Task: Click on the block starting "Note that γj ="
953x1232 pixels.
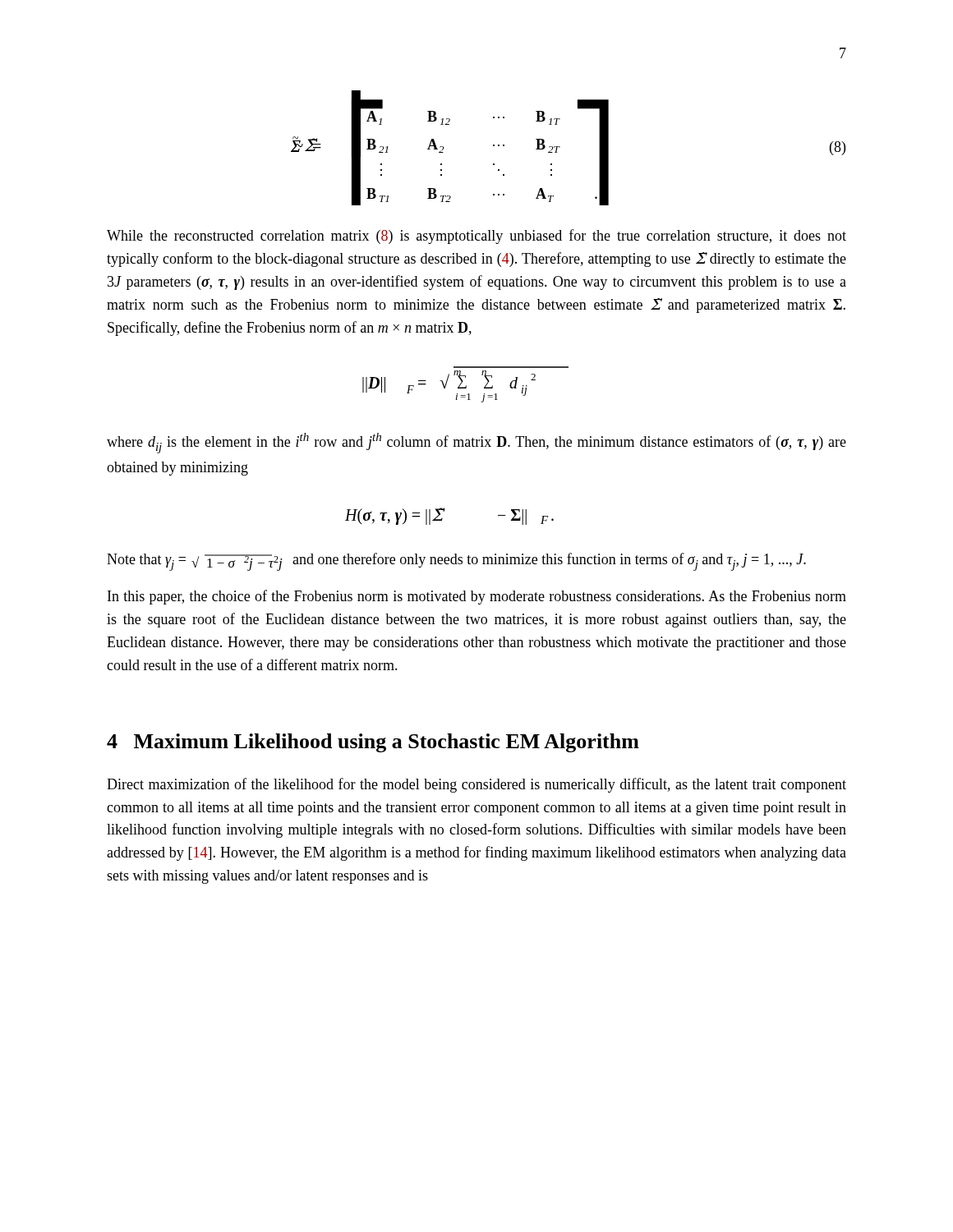Action: (476, 613)
